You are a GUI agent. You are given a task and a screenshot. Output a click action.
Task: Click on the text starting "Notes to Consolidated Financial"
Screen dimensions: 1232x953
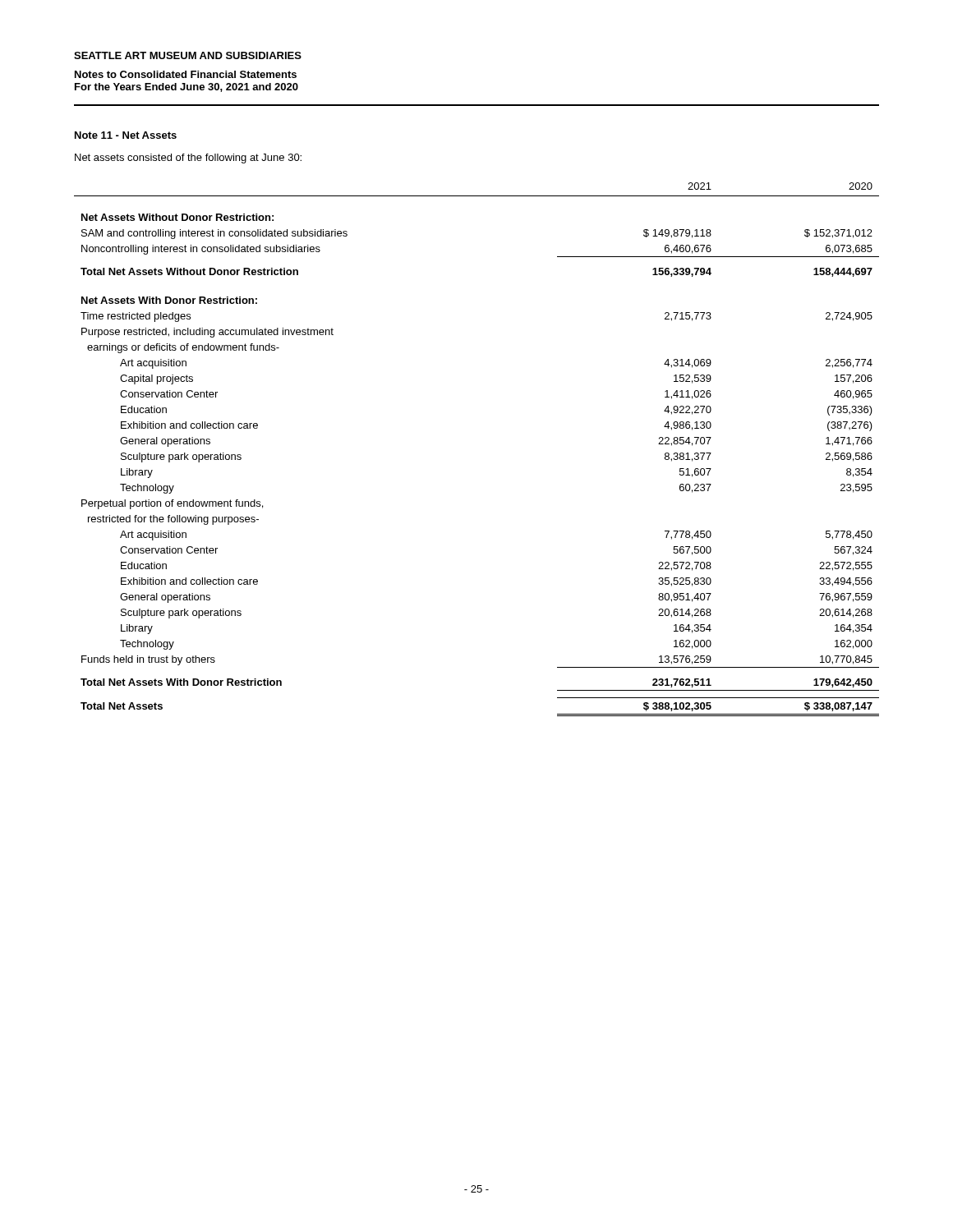186,80
